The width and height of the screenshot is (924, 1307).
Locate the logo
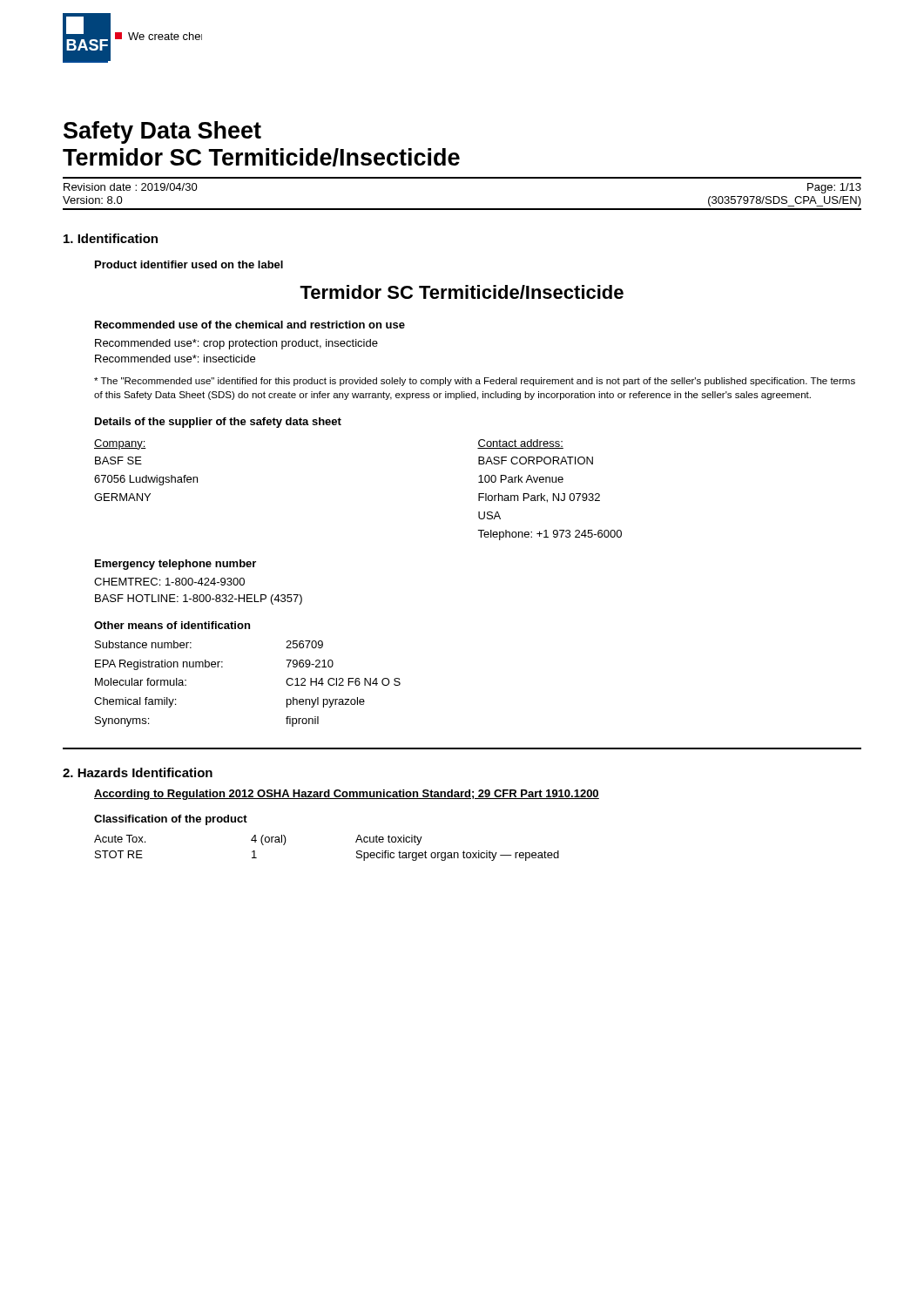[462, 41]
